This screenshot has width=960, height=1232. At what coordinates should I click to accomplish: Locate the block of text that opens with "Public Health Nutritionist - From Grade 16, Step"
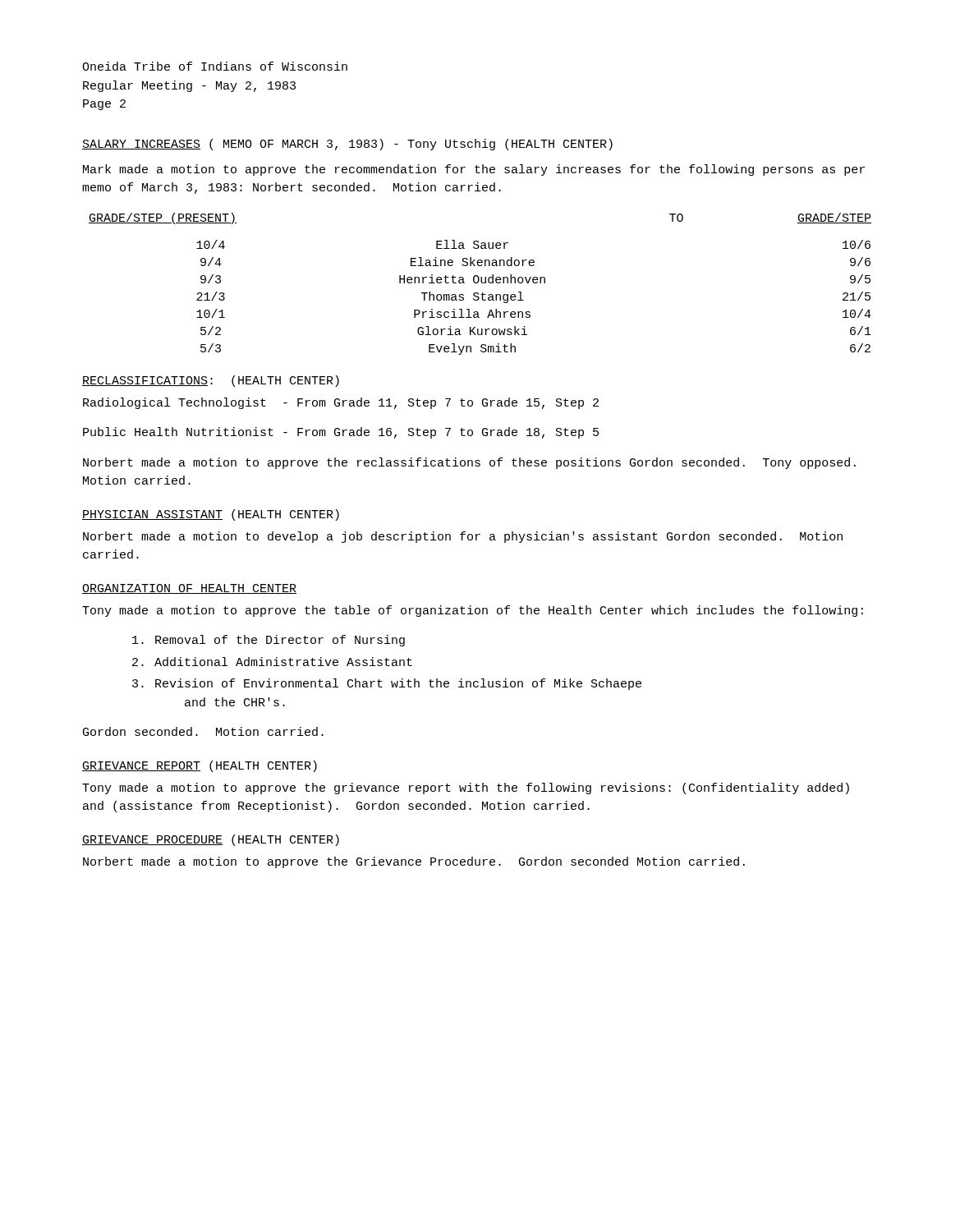(341, 433)
